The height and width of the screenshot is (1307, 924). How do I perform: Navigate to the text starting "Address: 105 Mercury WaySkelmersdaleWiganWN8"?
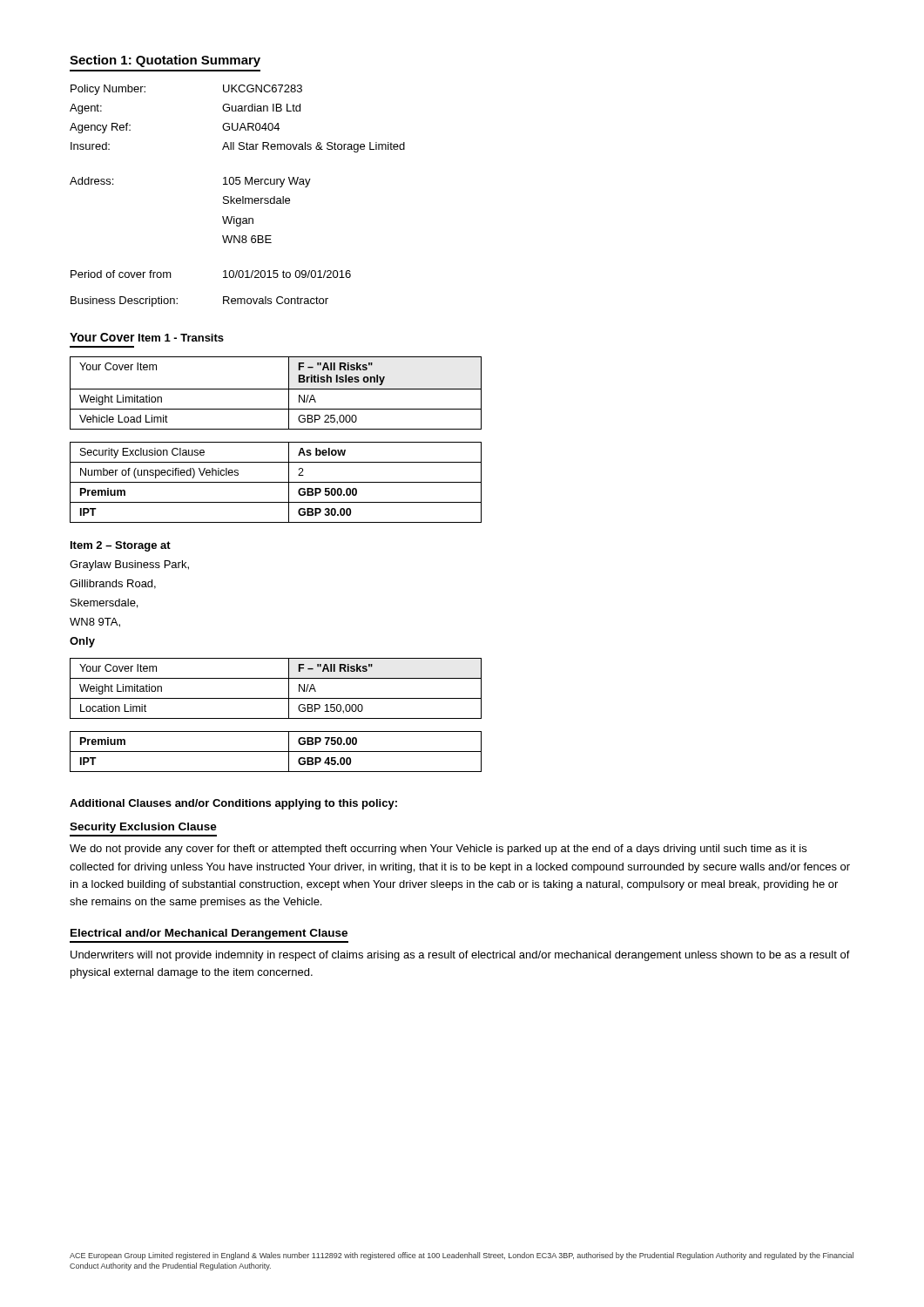94,182
